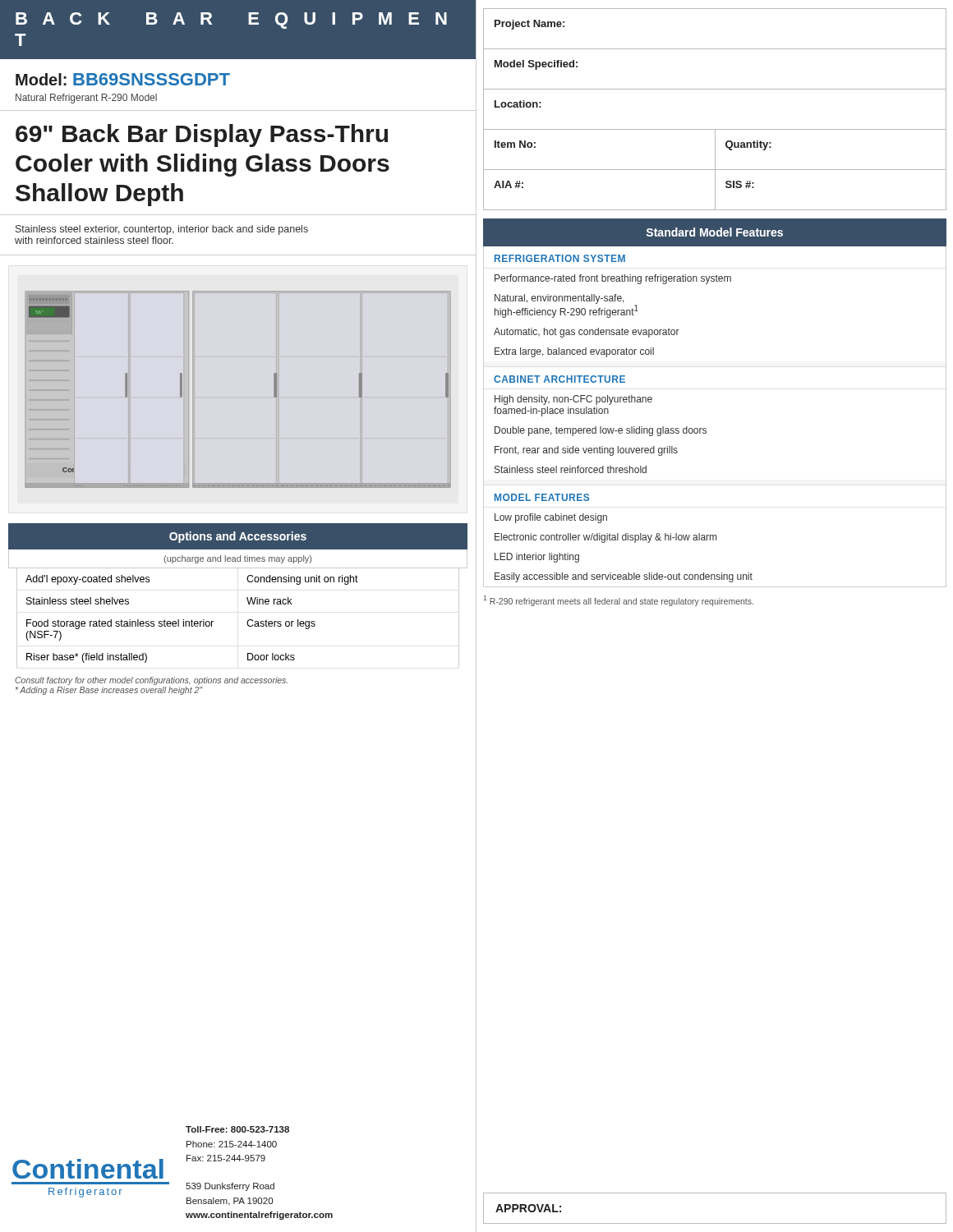Where is the title that starts "B A C K"?

tap(238, 30)
